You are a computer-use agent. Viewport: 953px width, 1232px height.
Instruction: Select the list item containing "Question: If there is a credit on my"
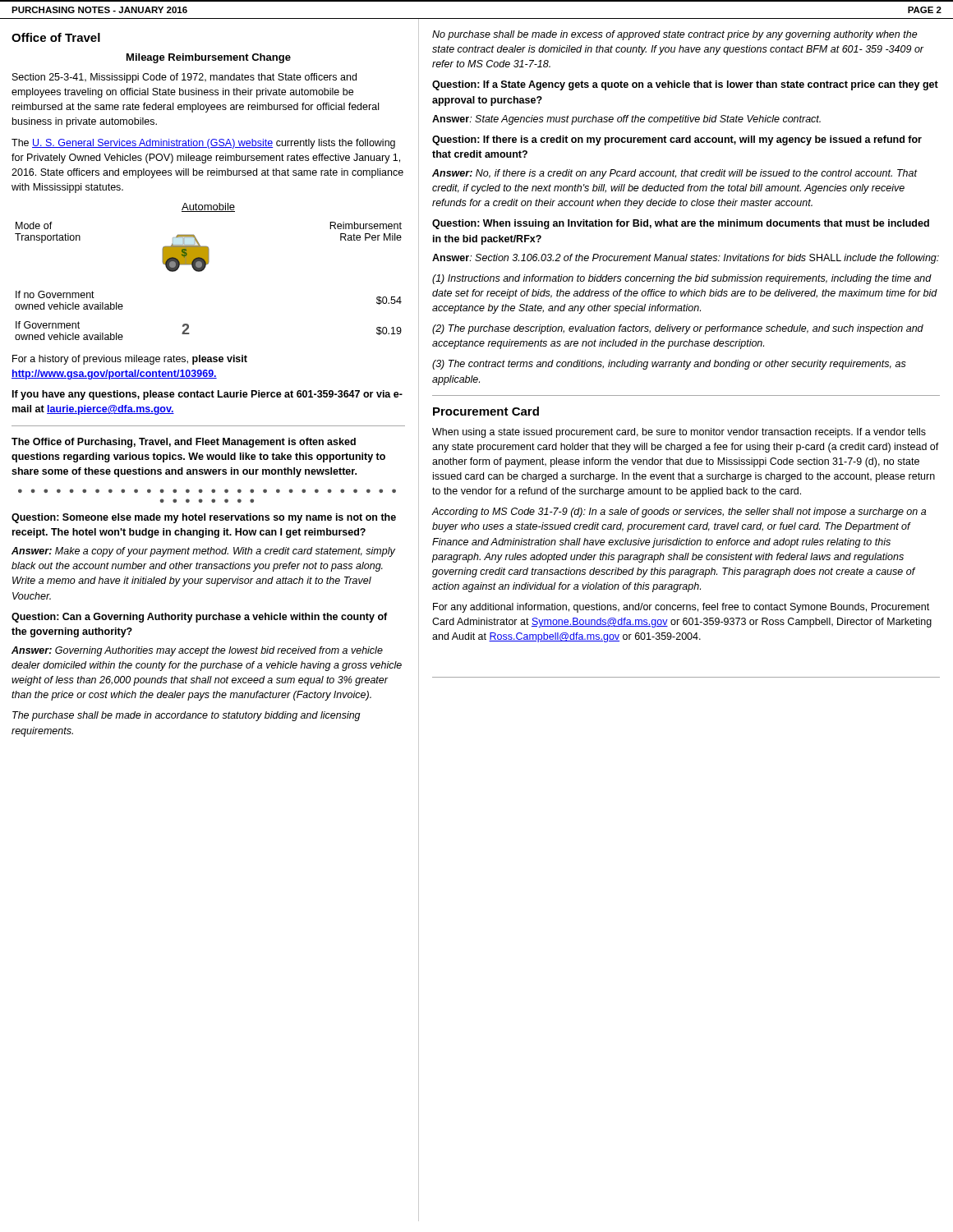click(x=686, y=147)
